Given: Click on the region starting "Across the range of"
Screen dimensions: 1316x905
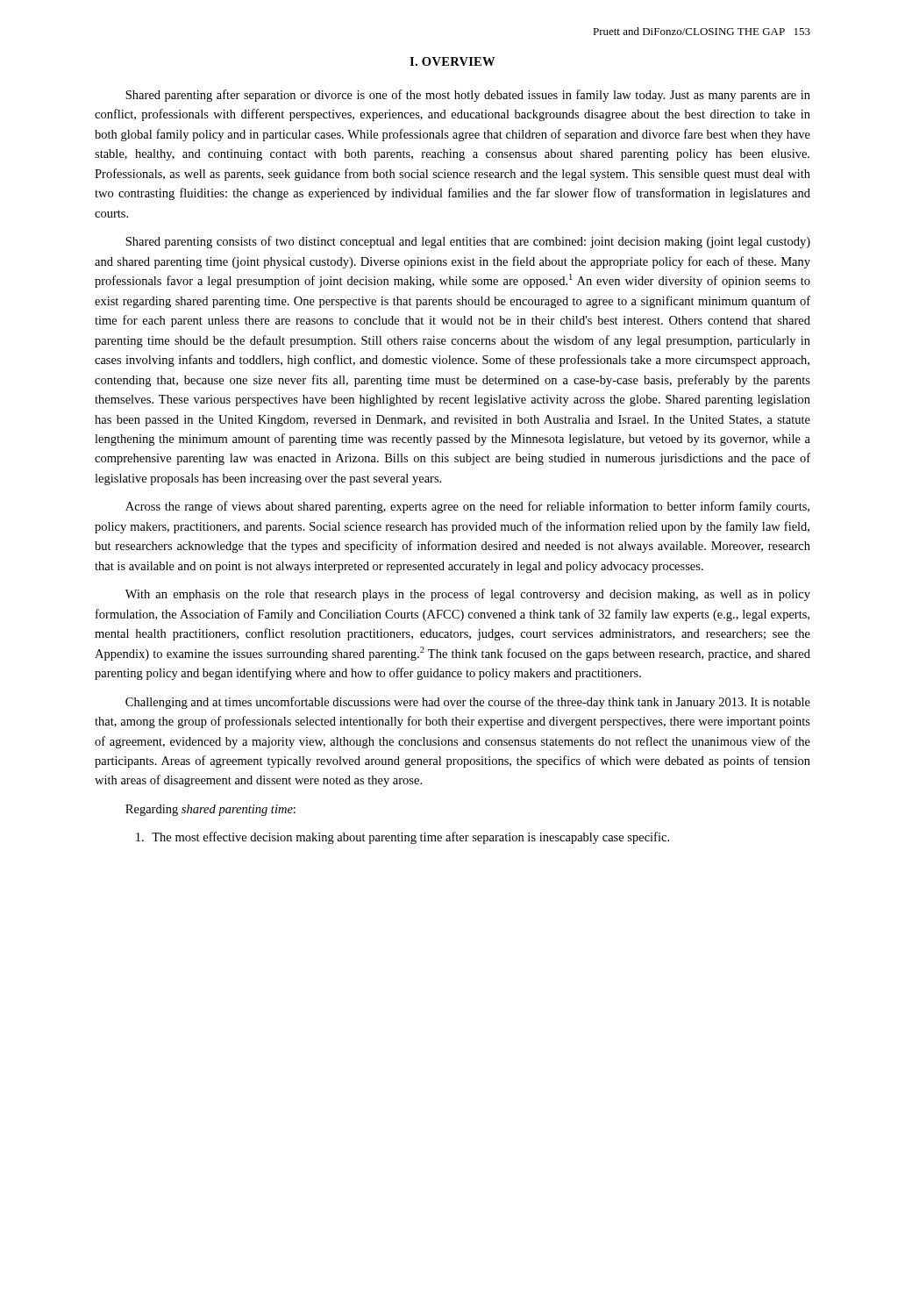Looking at the screenshot, I should point(452,536).
